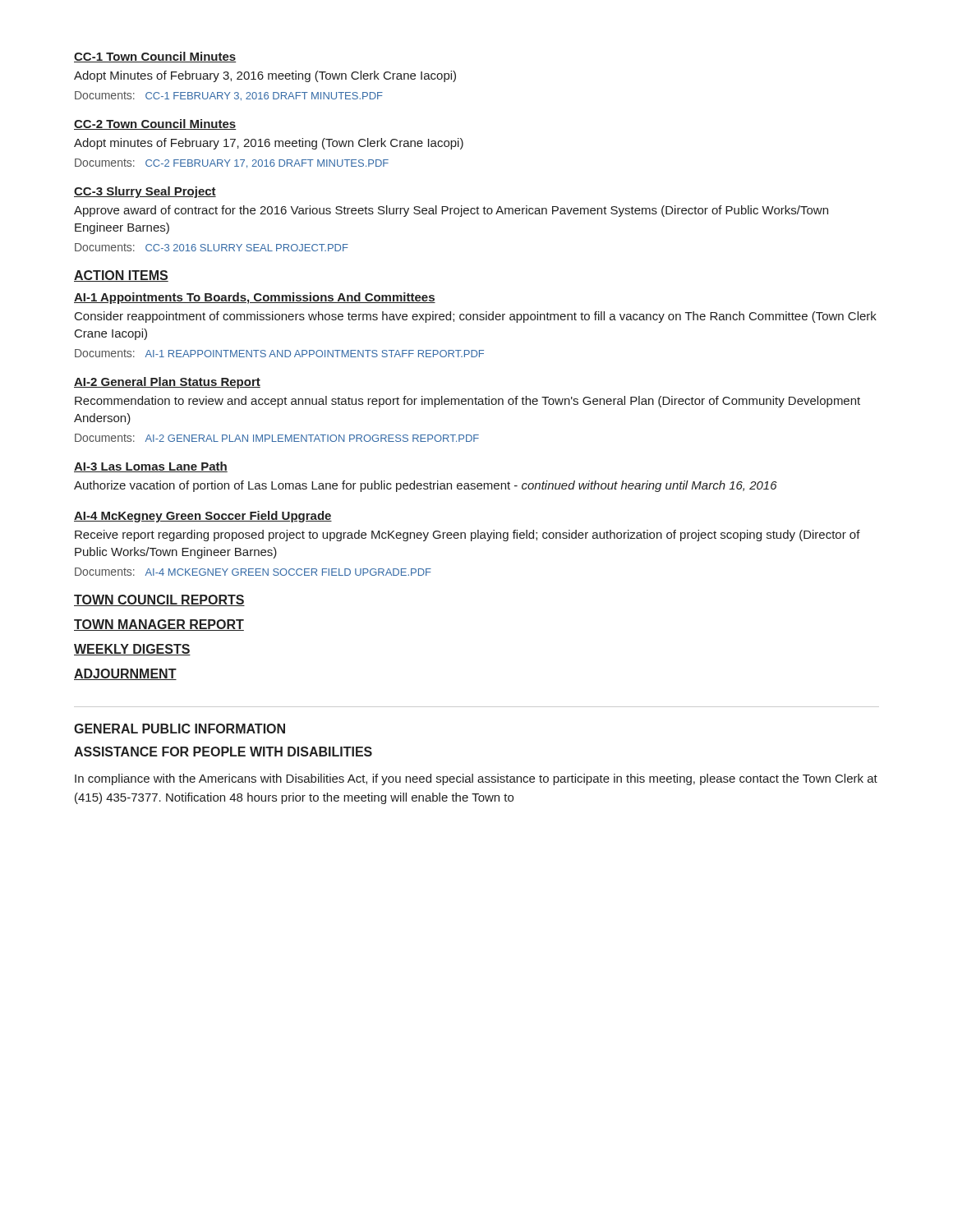953x1232 pixels.
Task: Locate the element starting "Consider reappointment of commissioners whose terms"
Action: click(475, 324)
